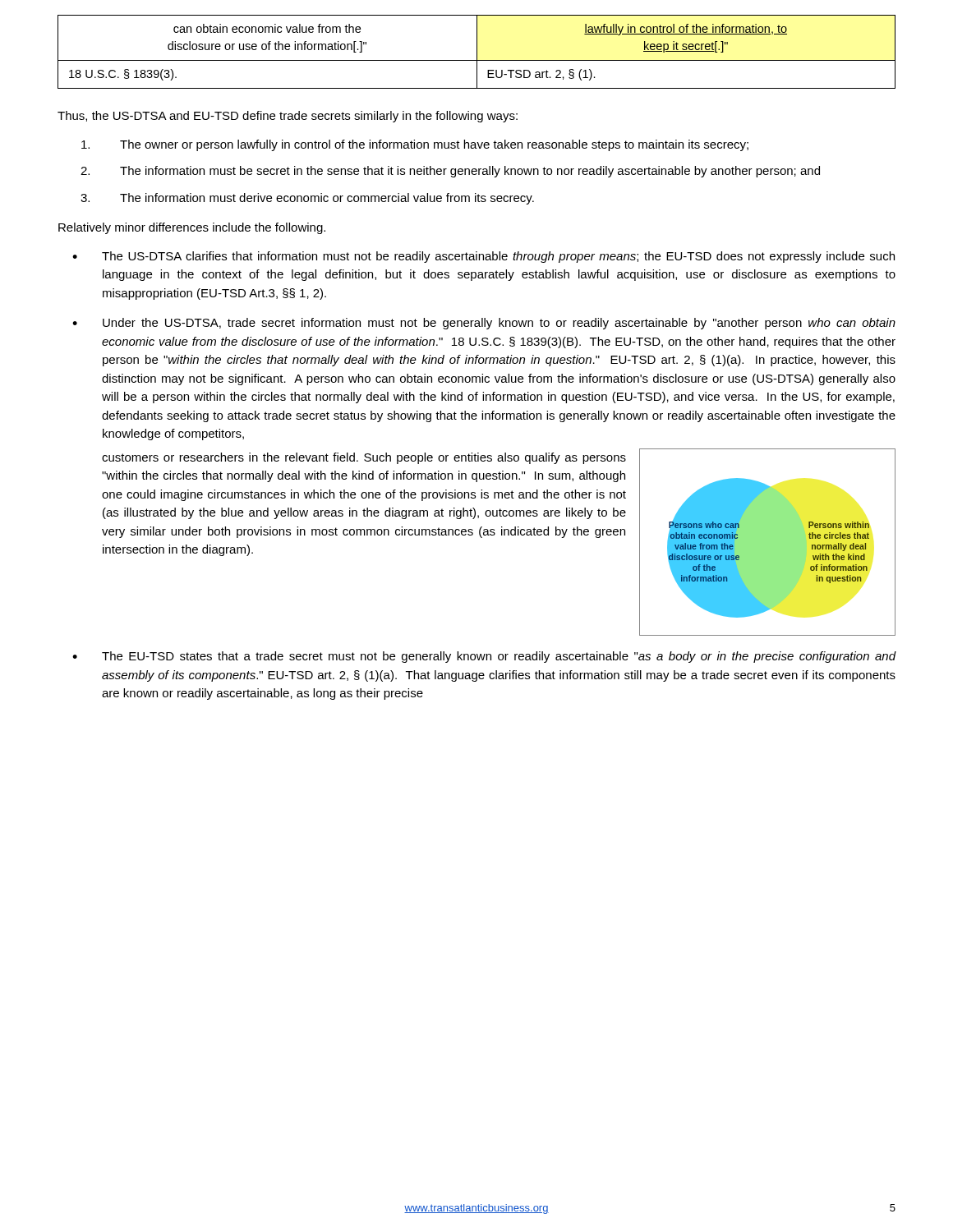953x1232 pixels.
Task: Find a table
Action: [476, 52]
